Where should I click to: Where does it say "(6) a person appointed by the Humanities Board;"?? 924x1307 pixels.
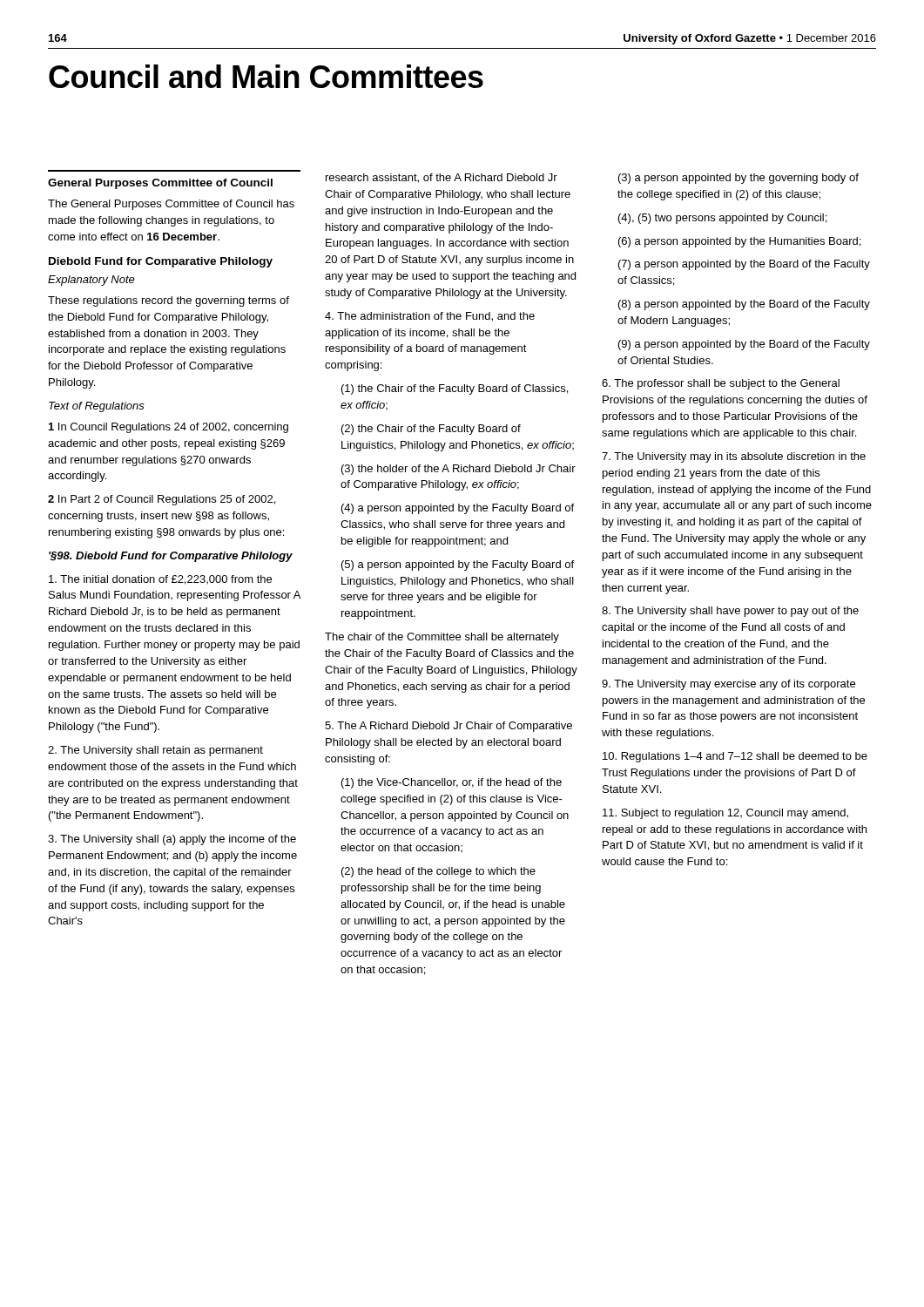(747, 241)
